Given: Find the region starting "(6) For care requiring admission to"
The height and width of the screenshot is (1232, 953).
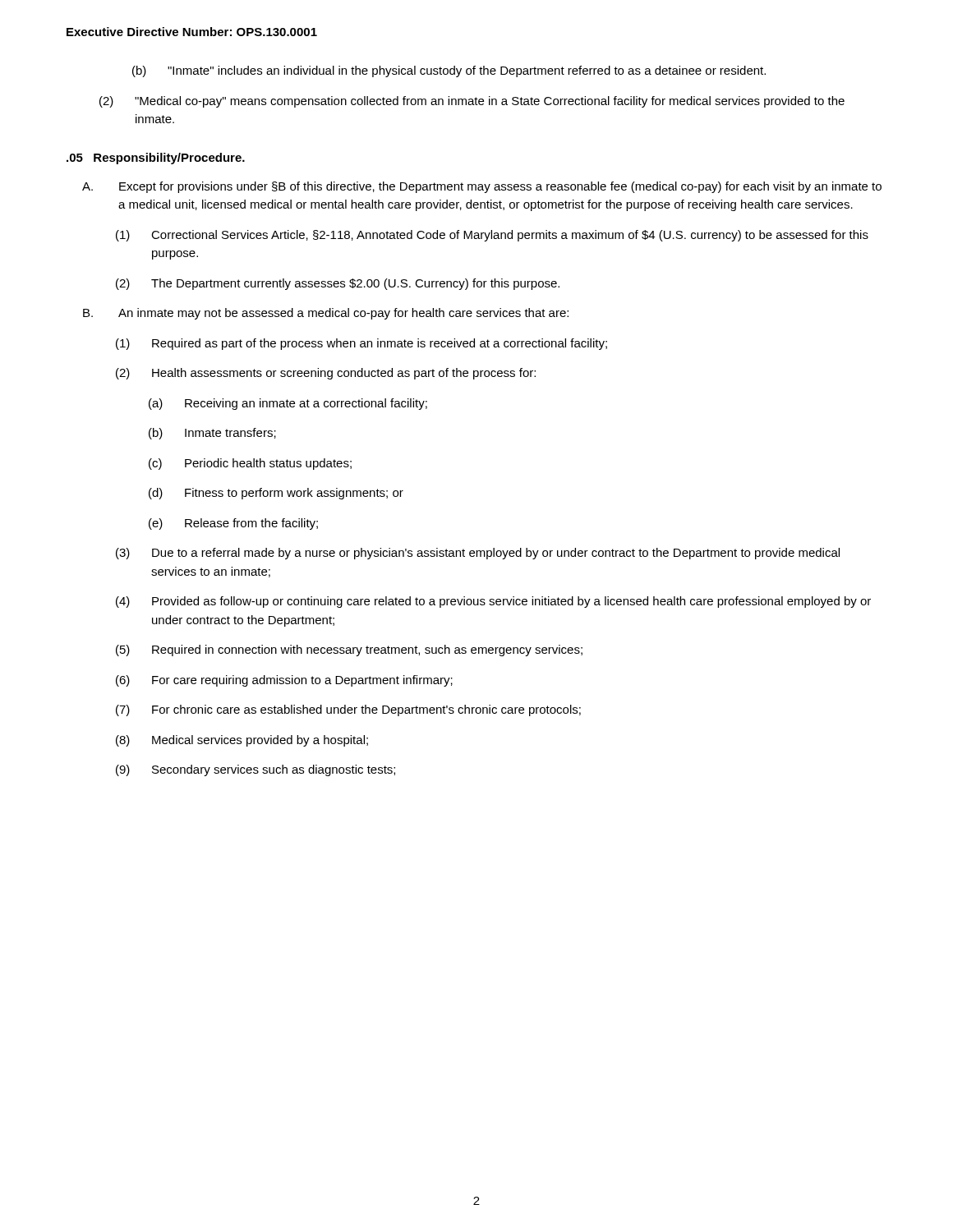Looking at the screenshot, I should (284, 680).
